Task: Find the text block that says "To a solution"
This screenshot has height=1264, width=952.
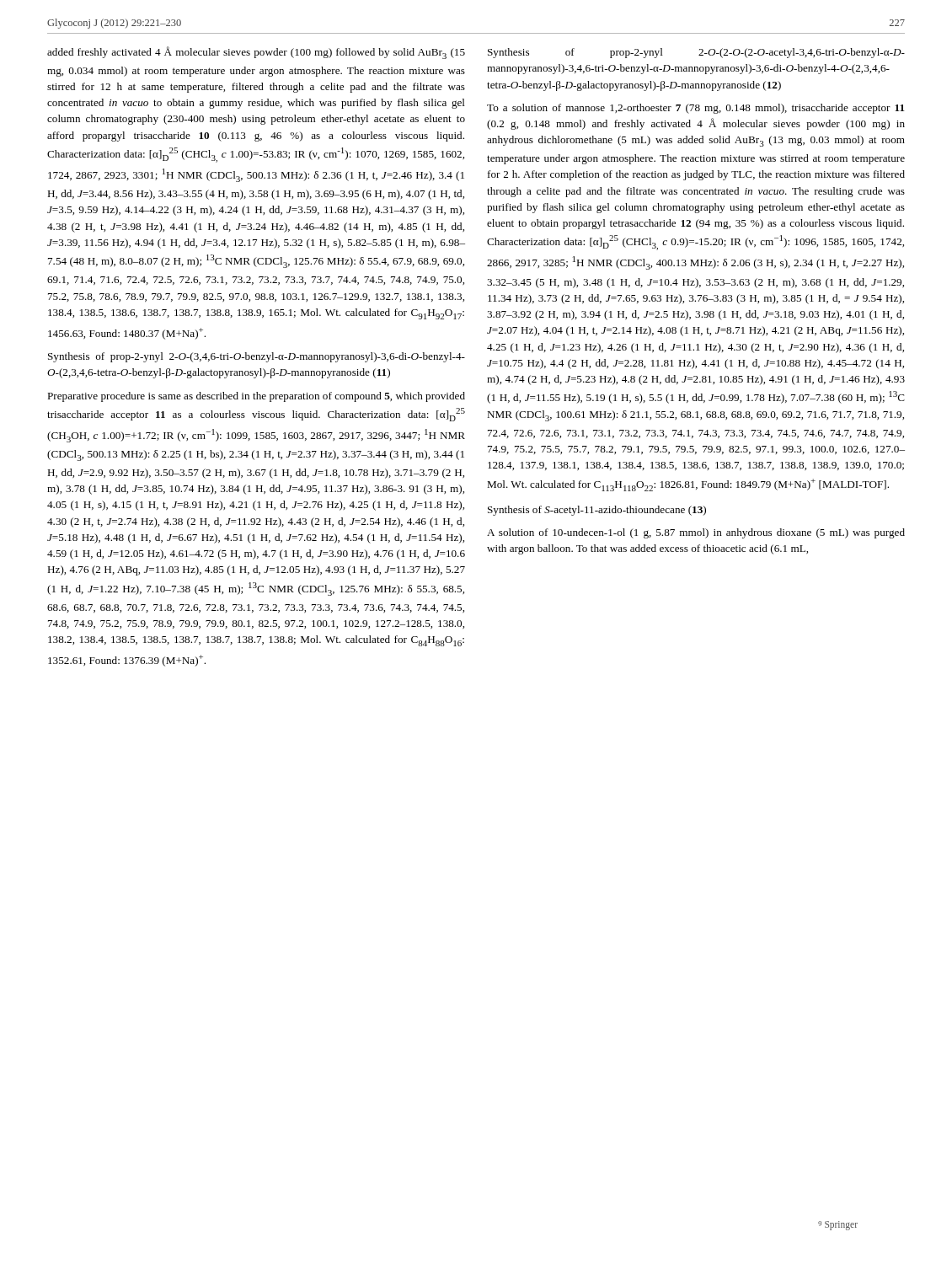Action: tap(696, 297)
